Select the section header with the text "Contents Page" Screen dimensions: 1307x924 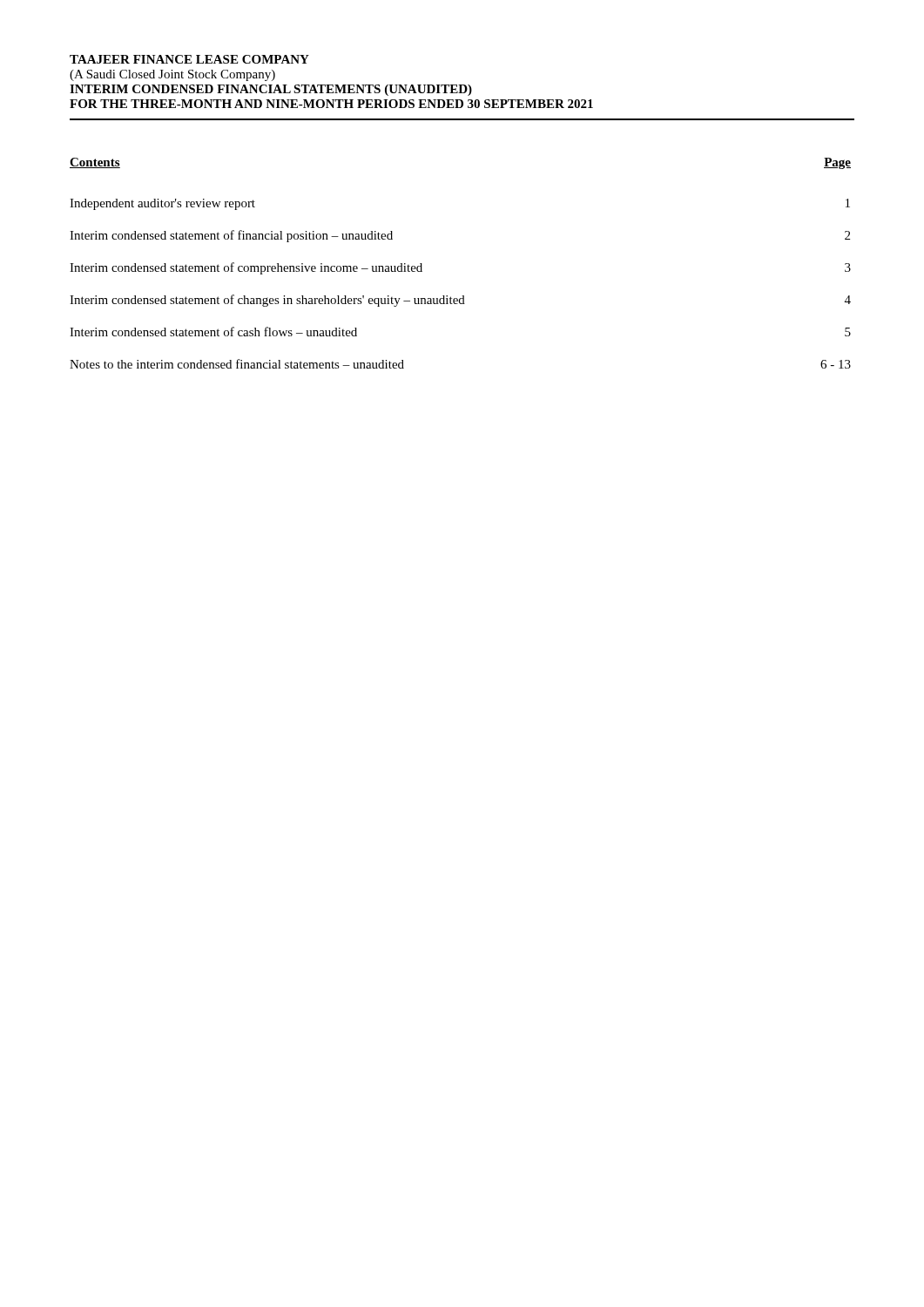point(94,163)
